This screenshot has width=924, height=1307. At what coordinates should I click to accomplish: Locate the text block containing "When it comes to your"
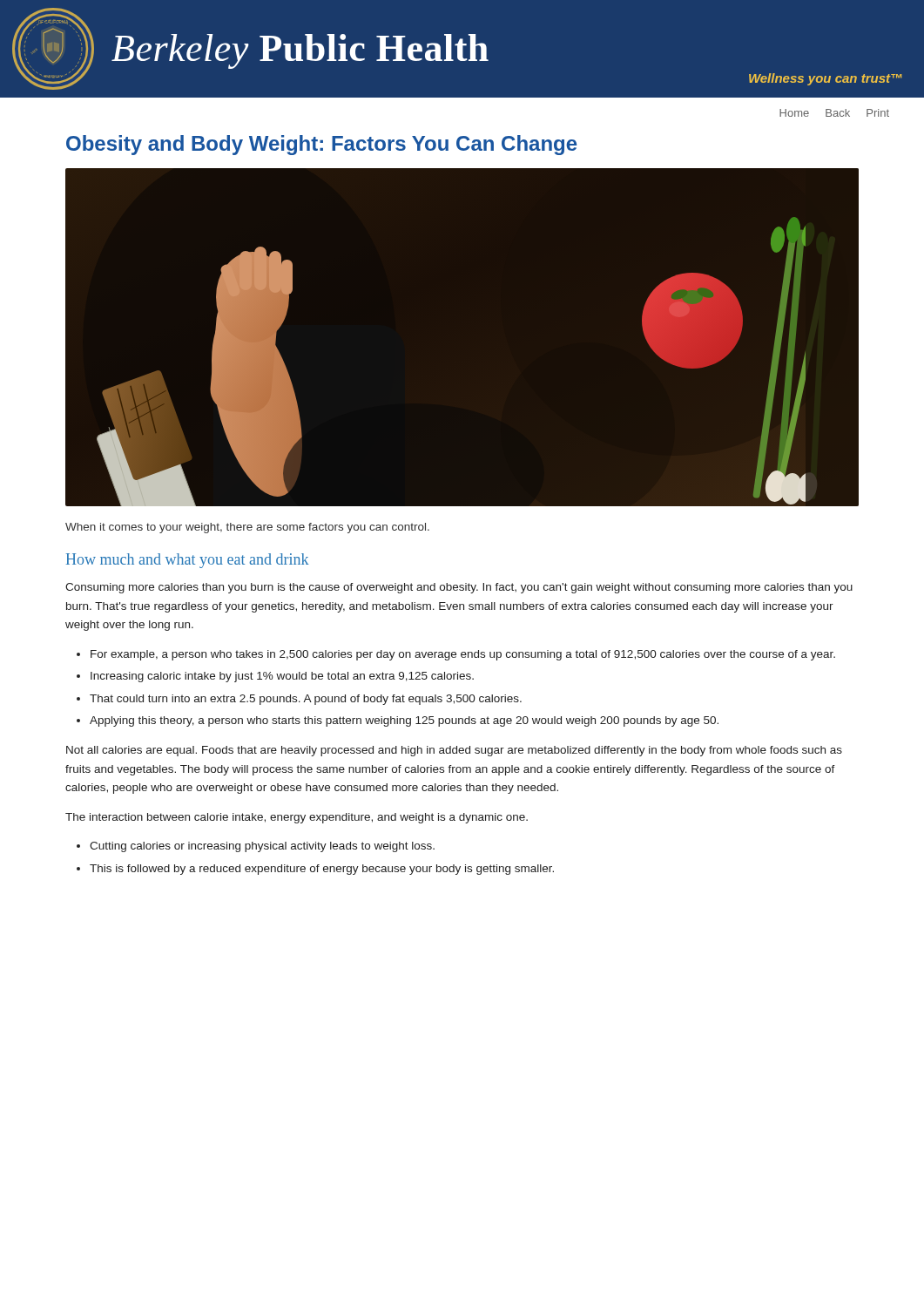[x=248, y=527]
